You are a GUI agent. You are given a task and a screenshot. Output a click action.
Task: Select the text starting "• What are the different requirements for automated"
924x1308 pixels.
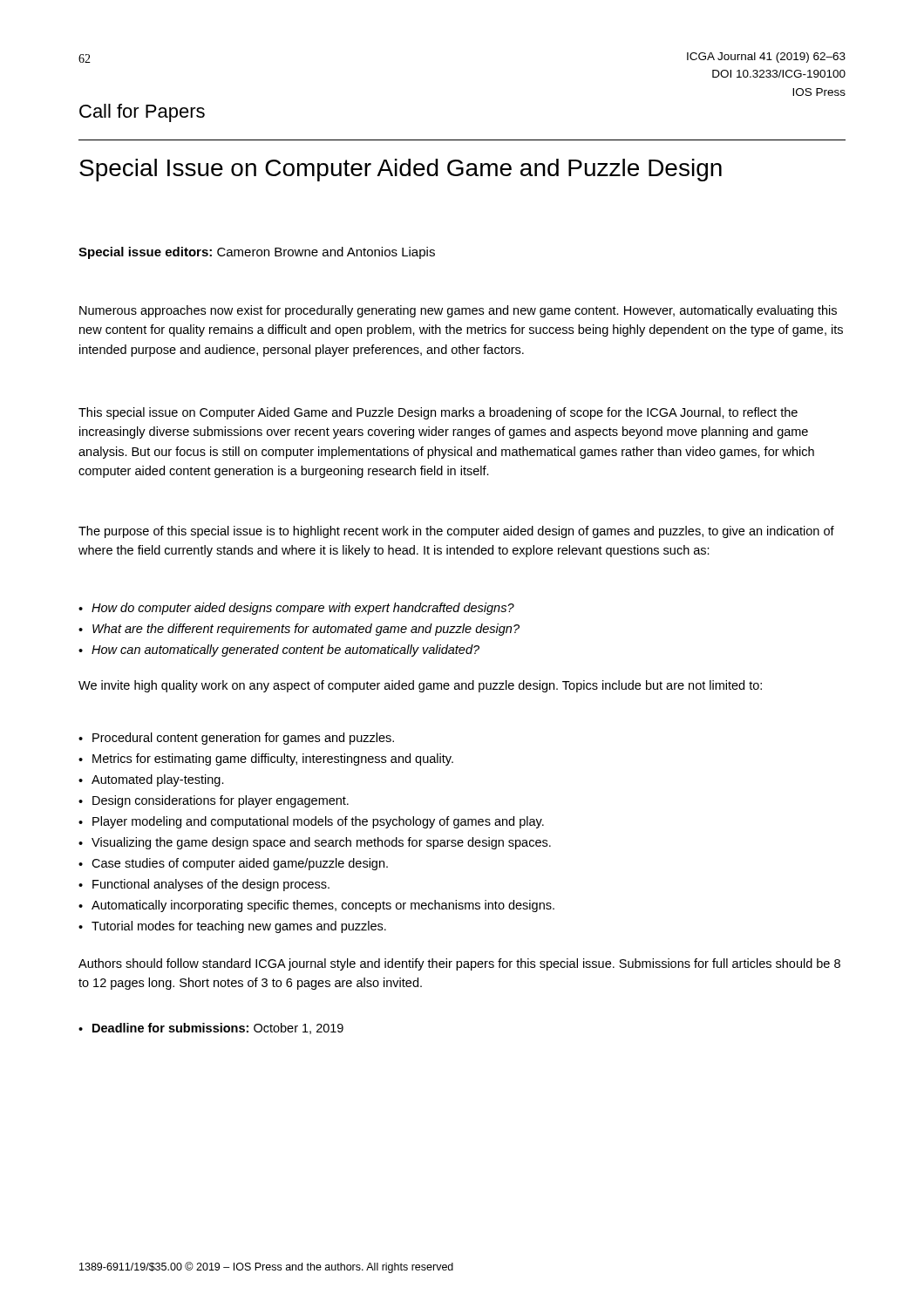[x=299, y=629]
